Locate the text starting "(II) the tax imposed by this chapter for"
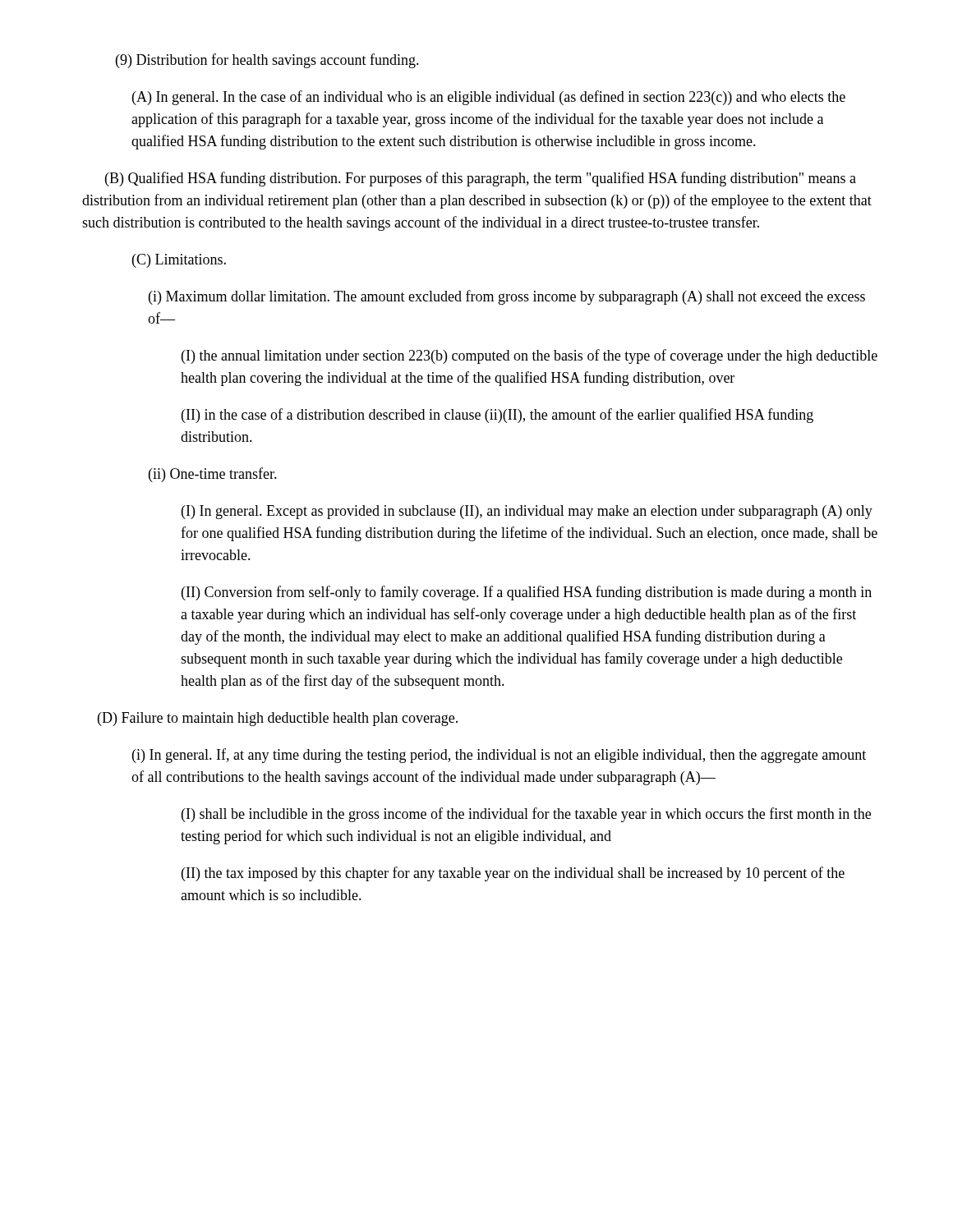The height and width of the screenshot is (1232, 953). (513, 884)
